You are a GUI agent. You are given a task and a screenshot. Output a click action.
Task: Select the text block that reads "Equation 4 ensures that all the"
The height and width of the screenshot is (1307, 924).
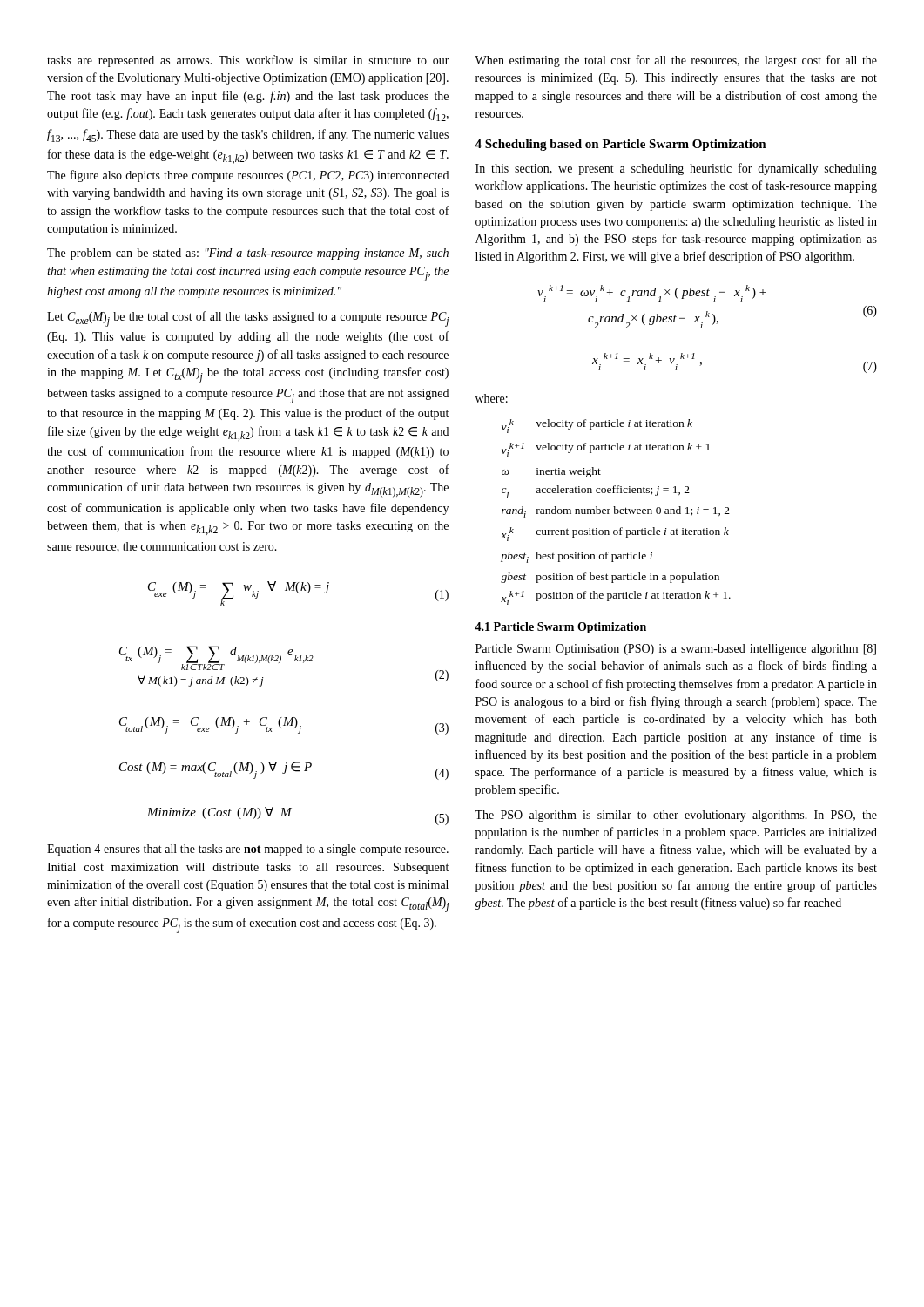pyautogui.click(x=248, y=888)
